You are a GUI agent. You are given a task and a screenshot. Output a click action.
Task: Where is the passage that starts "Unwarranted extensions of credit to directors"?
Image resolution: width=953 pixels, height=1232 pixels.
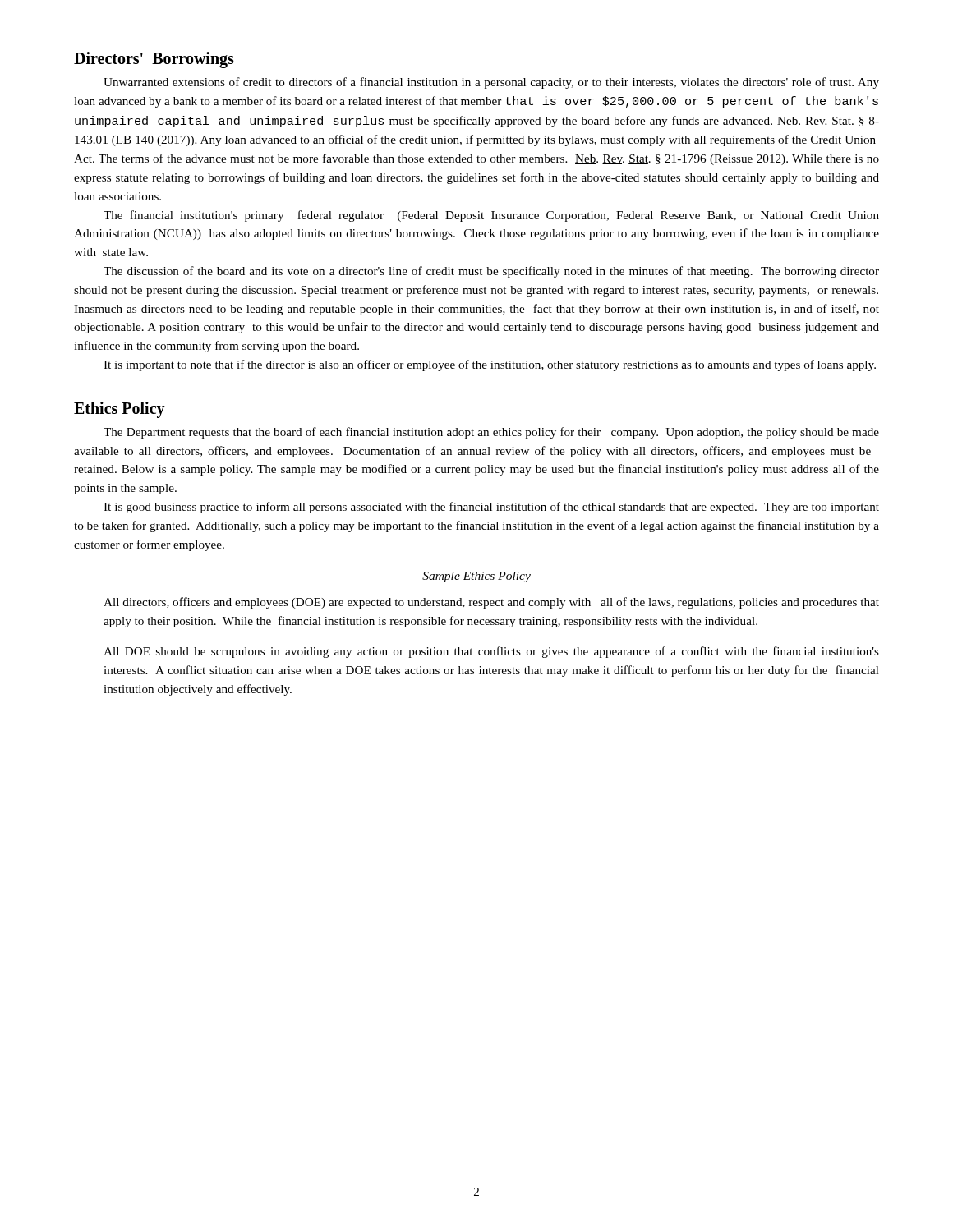click(x=476, y=224)
